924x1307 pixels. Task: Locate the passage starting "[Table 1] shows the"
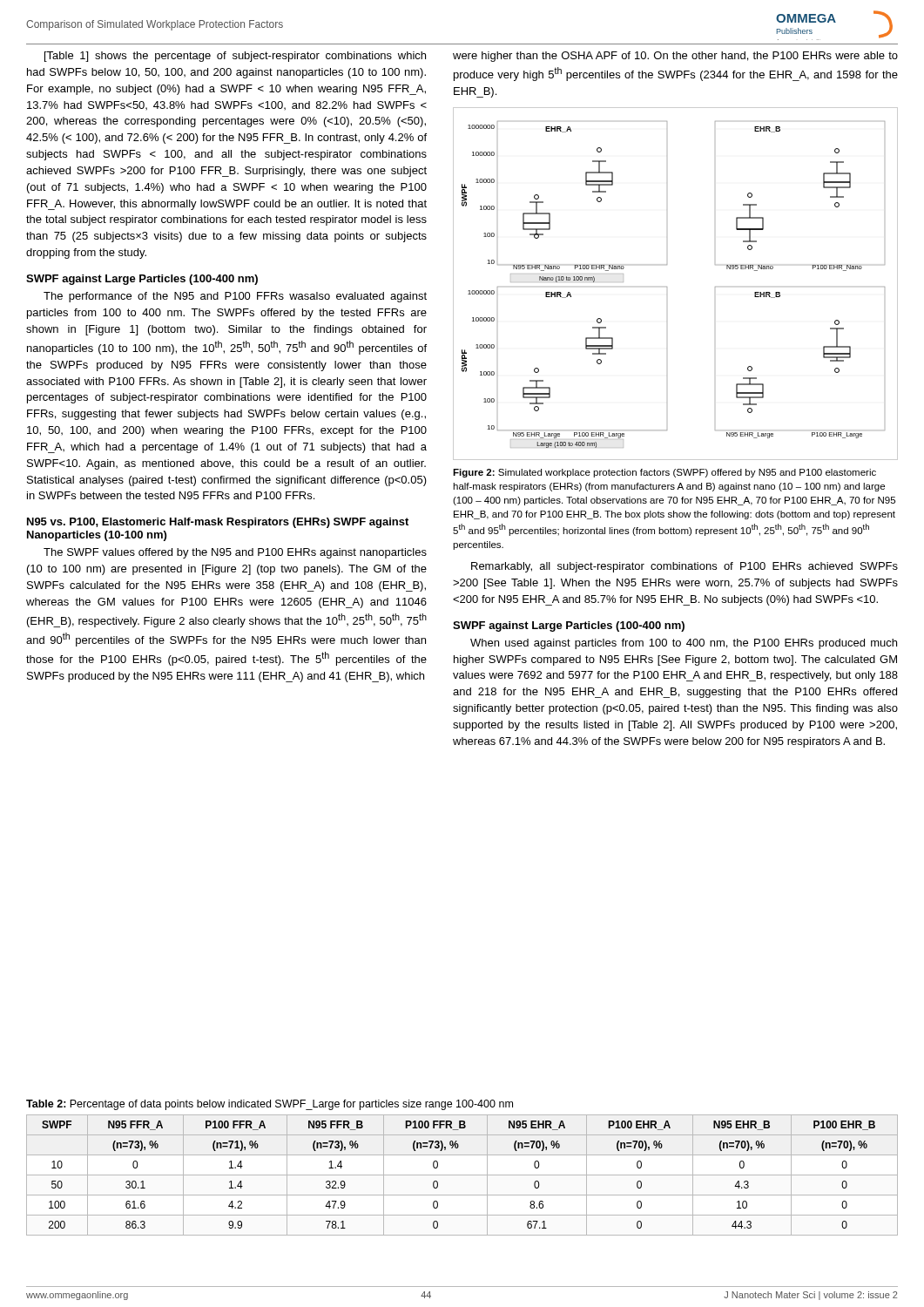coord(226,155)
